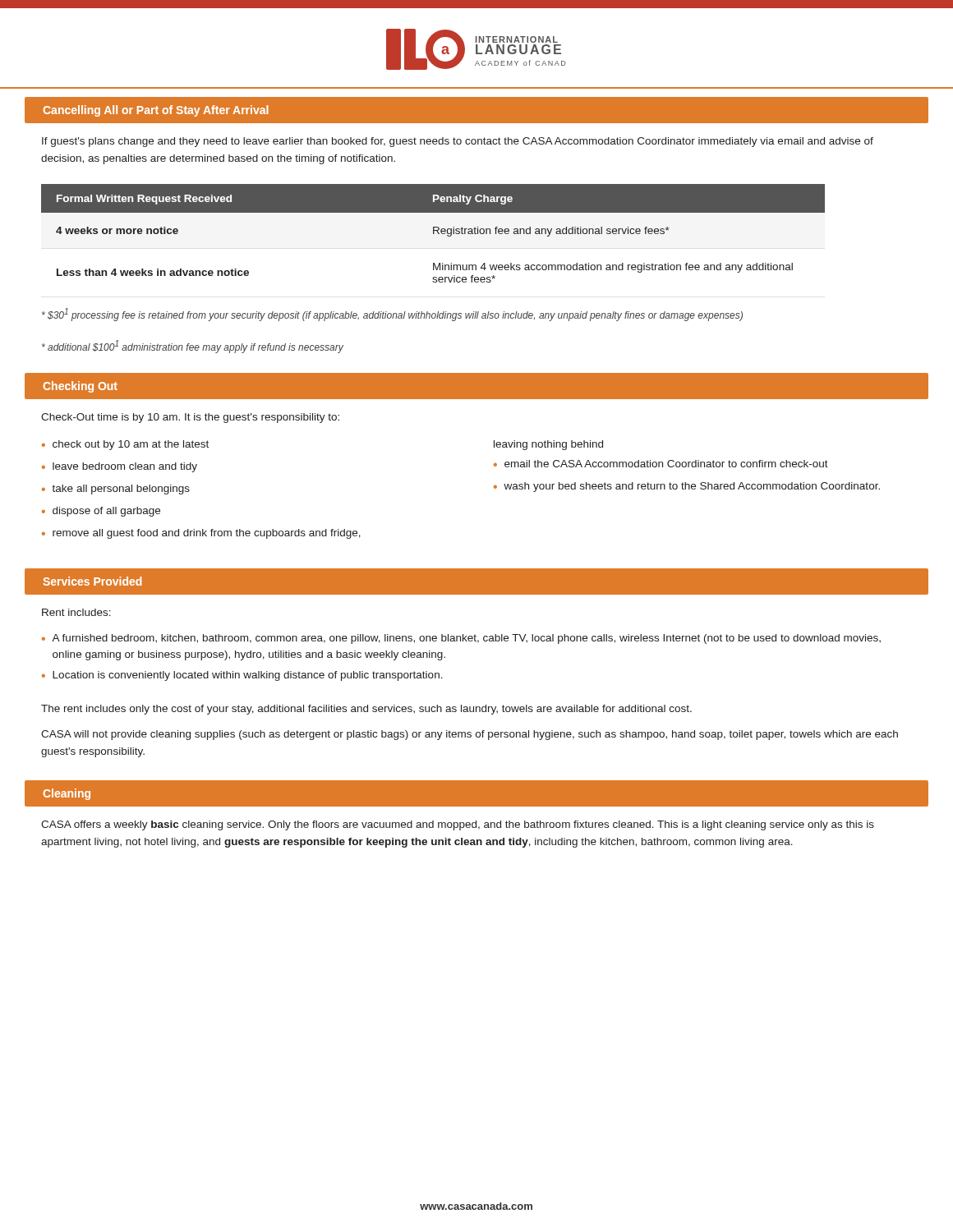Locate the section header with the text "Checking Out"
Screen dimensions: 1232x953
pyautogui.click(x=80, y=386)
